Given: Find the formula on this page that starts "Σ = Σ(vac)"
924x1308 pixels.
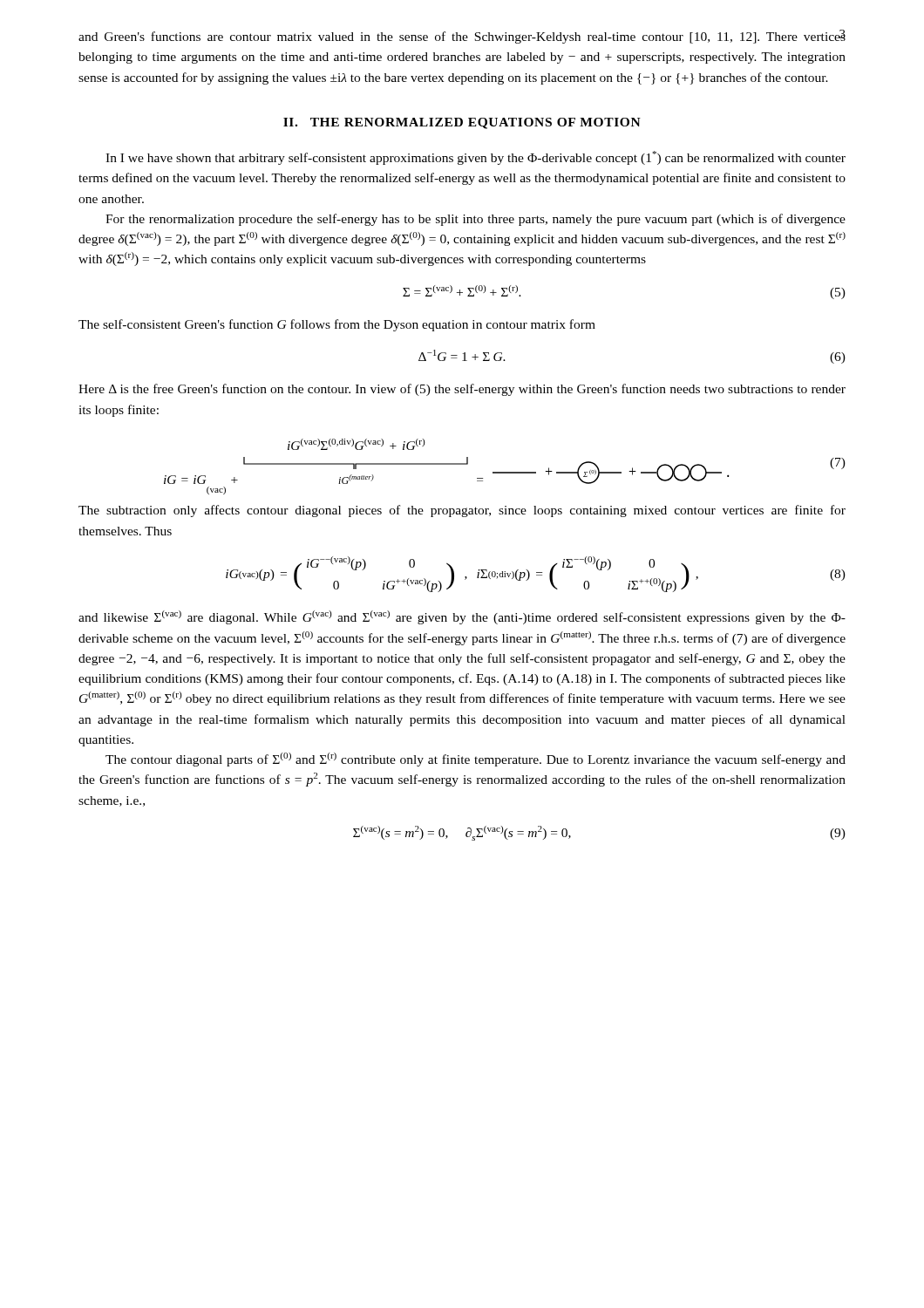Looking at the screenshot, I should coord(462,291).
